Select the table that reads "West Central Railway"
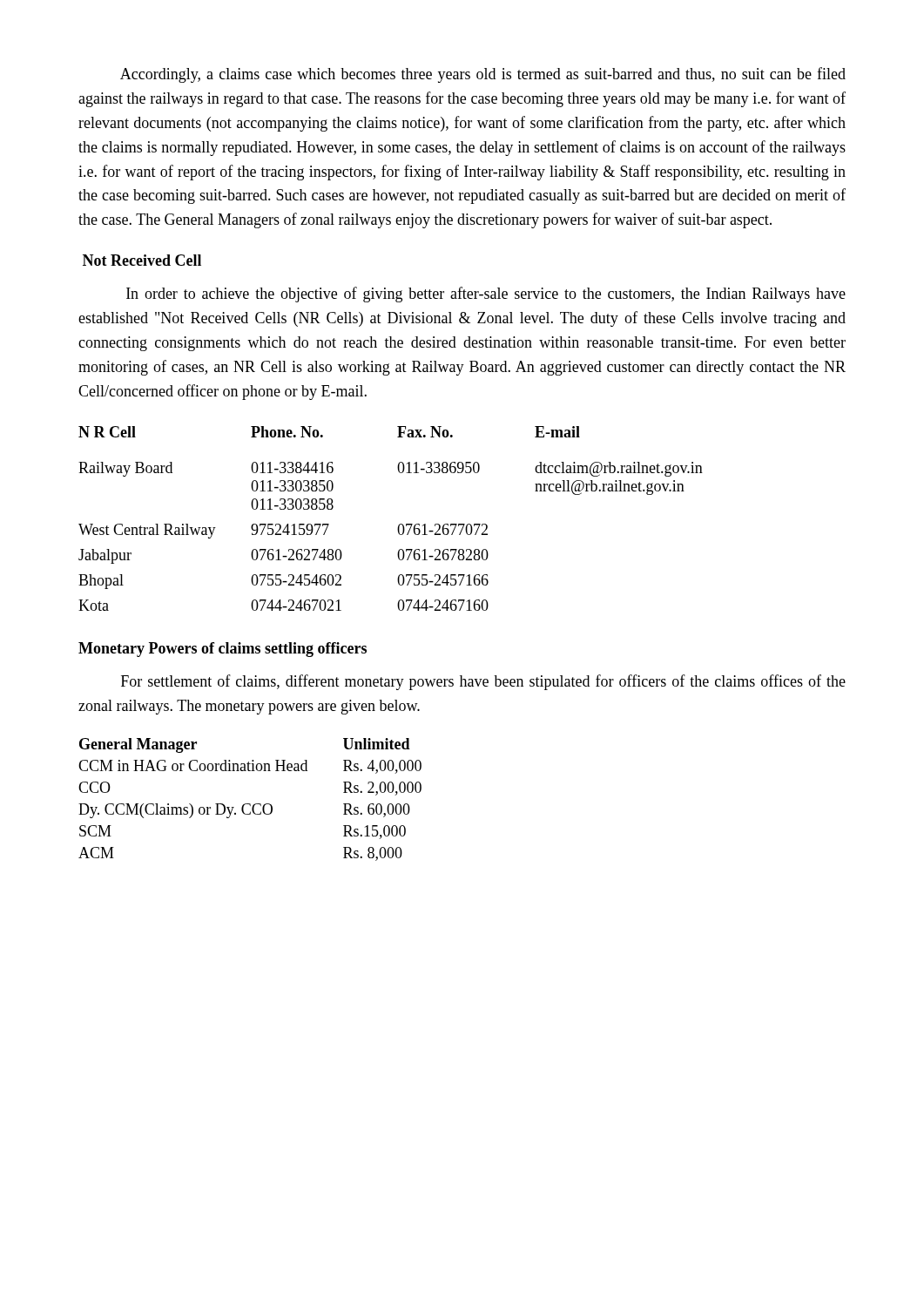This screenshot has width=924, height=1307. click(x=462, y=519)
